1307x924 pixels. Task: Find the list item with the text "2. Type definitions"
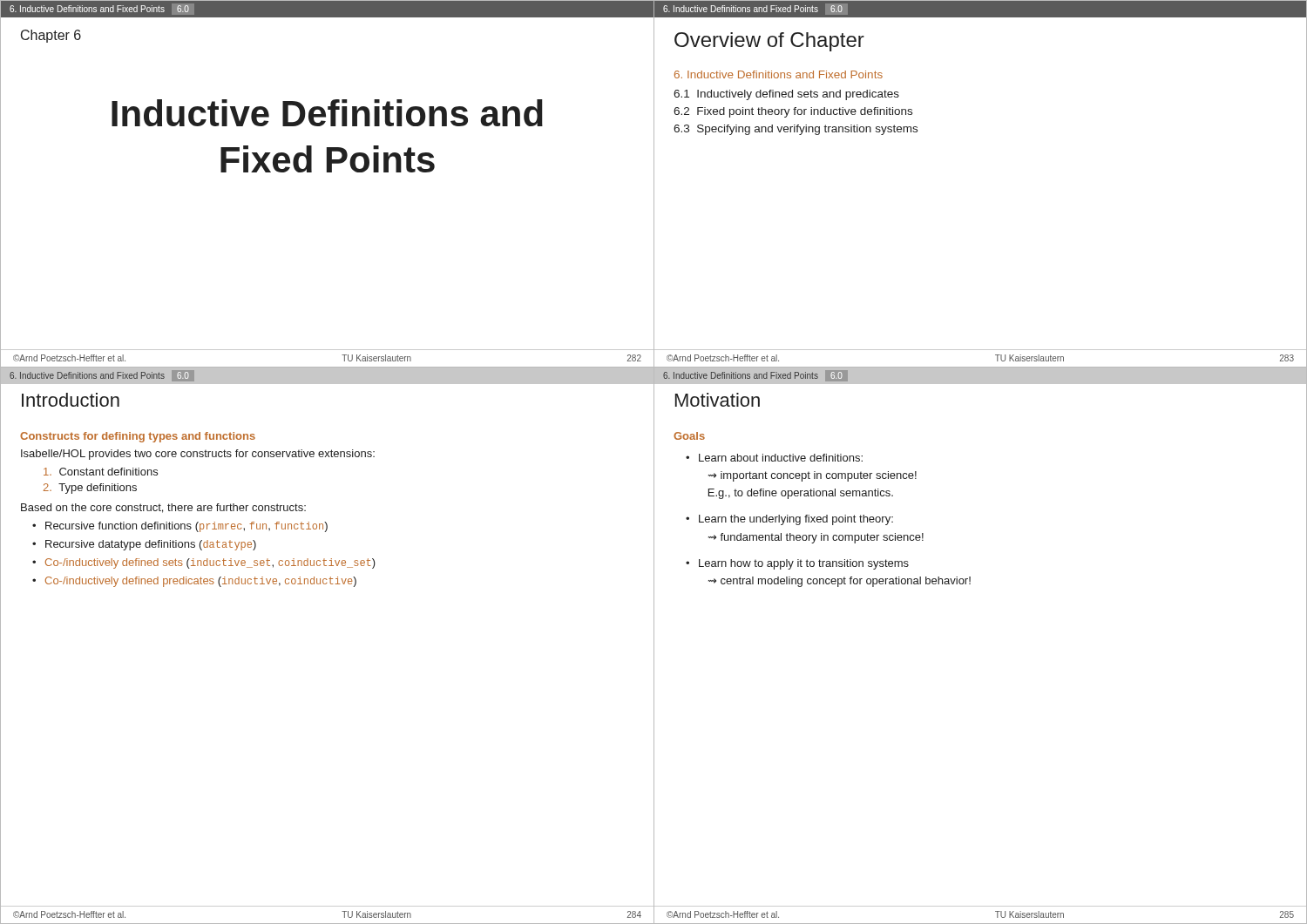click(90, 487)
